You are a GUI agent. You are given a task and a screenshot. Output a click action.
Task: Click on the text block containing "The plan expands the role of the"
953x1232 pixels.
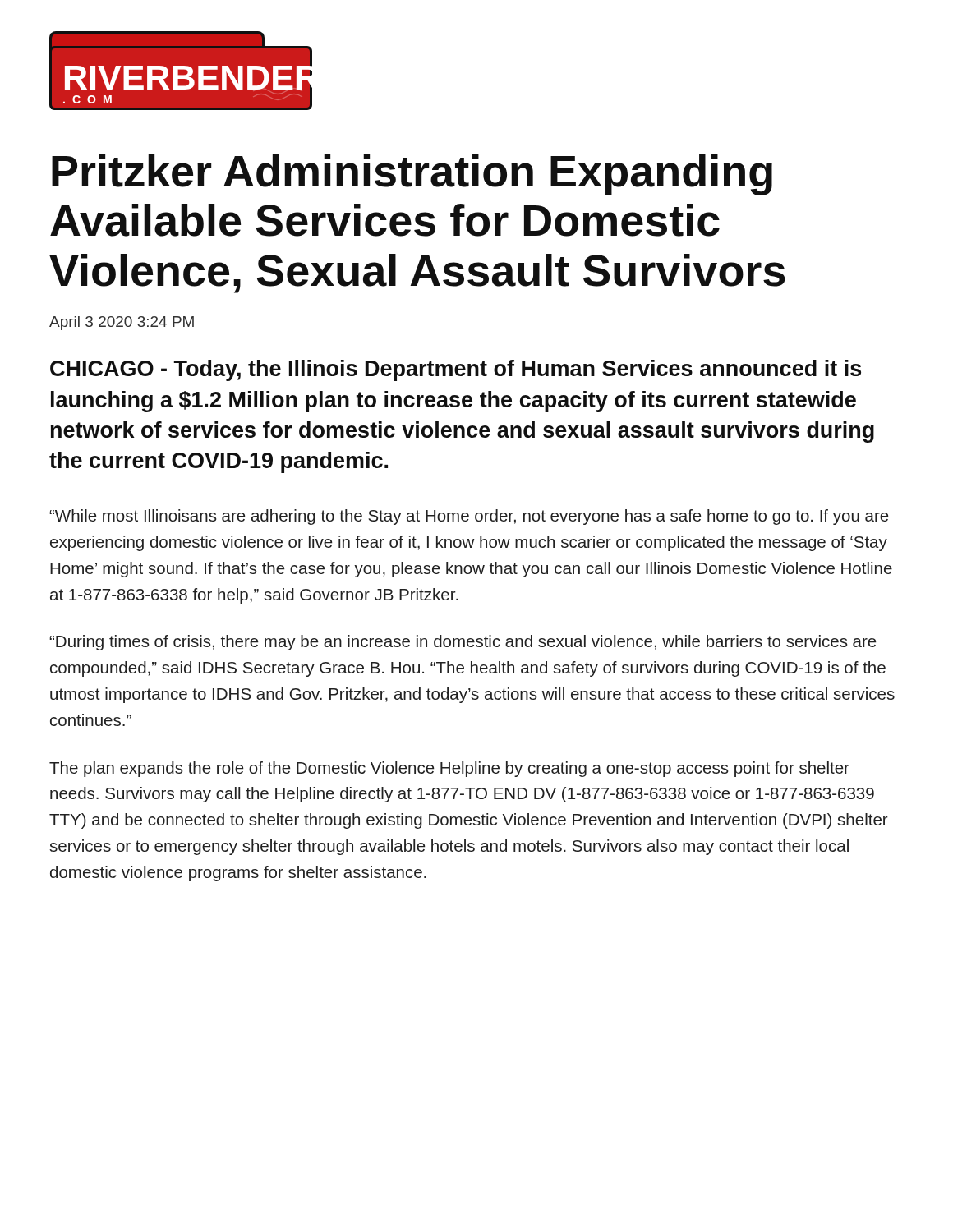tap(469, 819)
